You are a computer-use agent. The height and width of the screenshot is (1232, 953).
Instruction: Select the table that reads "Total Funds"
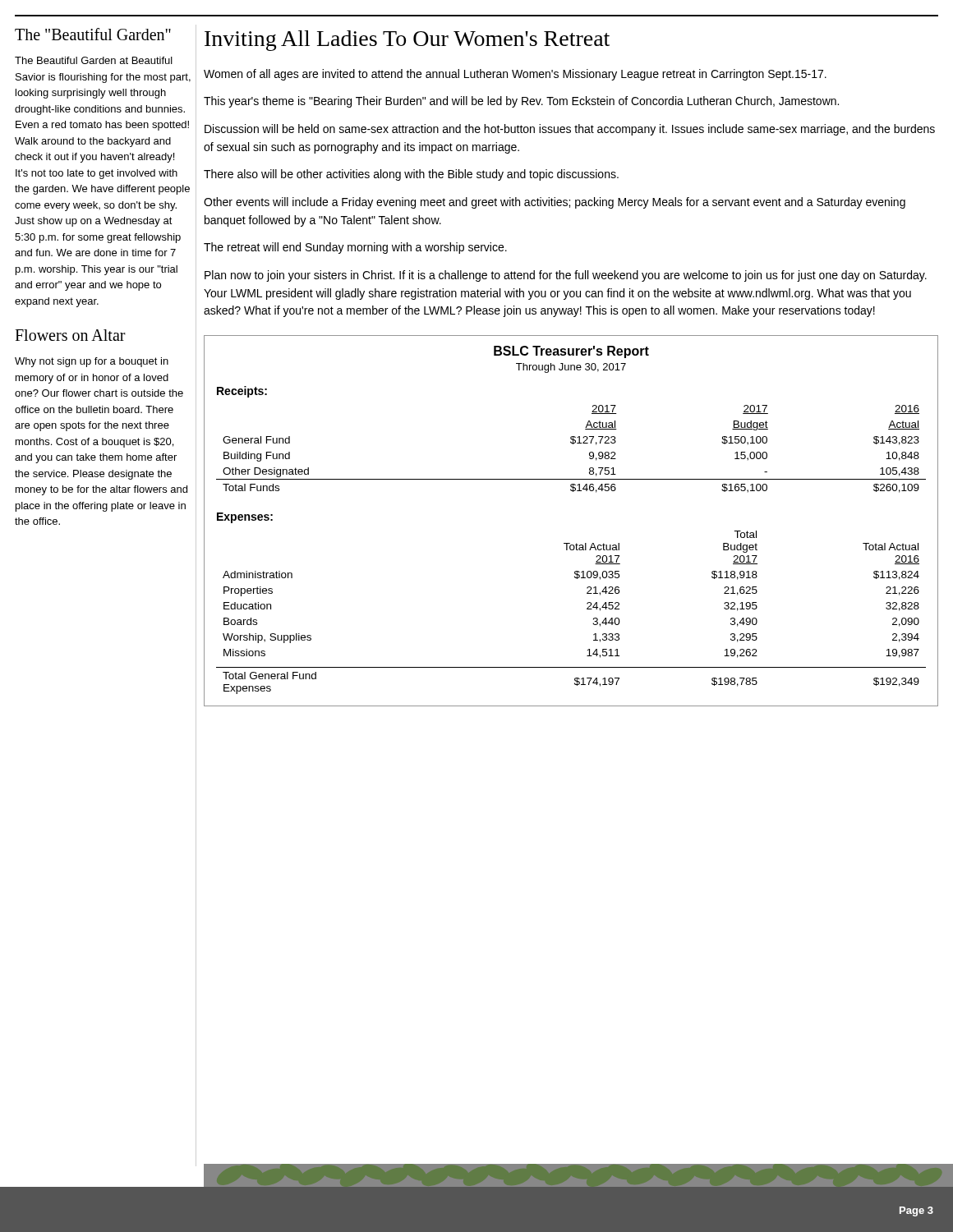(571, 521)
